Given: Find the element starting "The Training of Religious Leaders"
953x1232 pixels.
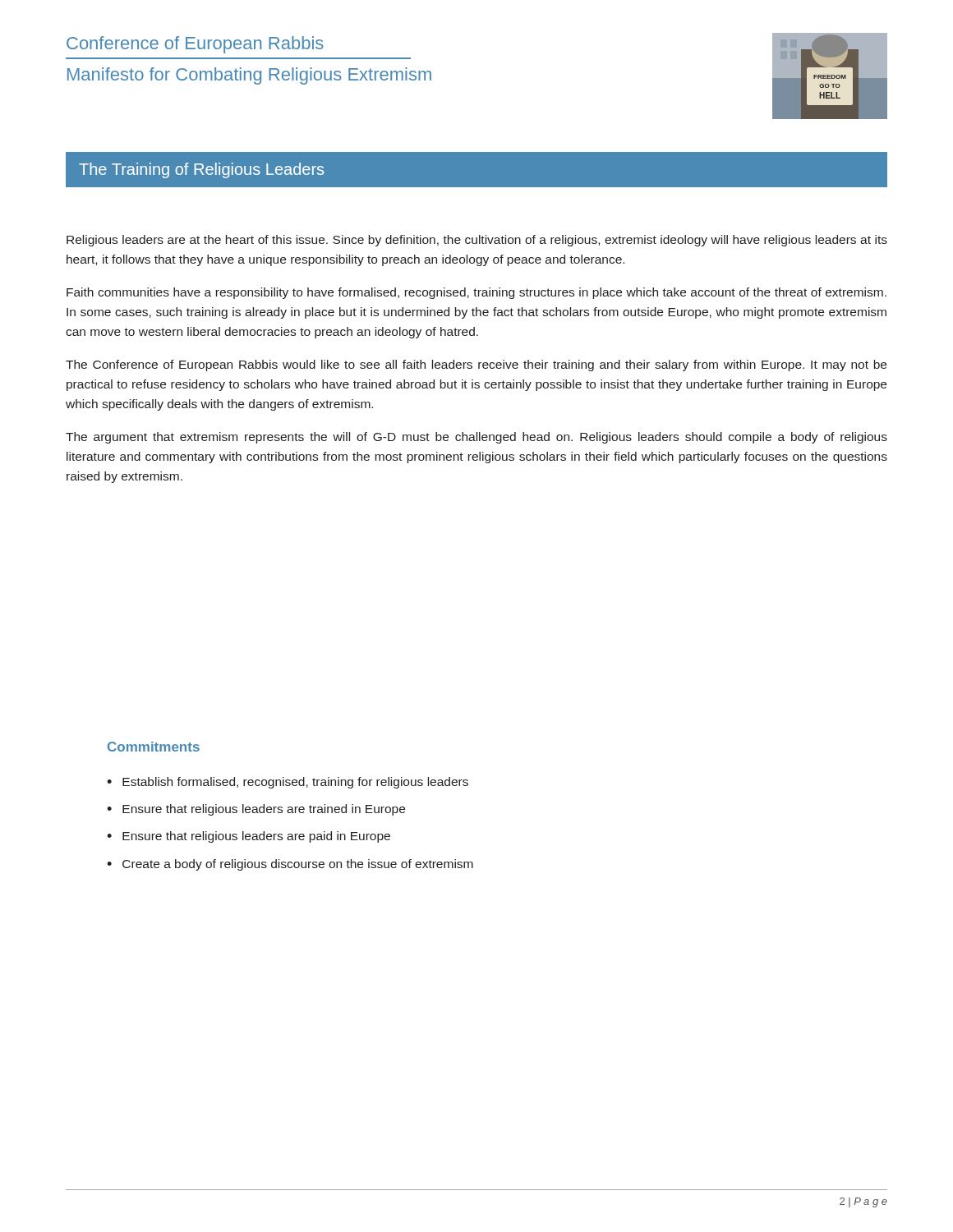Looking at the screenshot, I should [x=201, y=170].
